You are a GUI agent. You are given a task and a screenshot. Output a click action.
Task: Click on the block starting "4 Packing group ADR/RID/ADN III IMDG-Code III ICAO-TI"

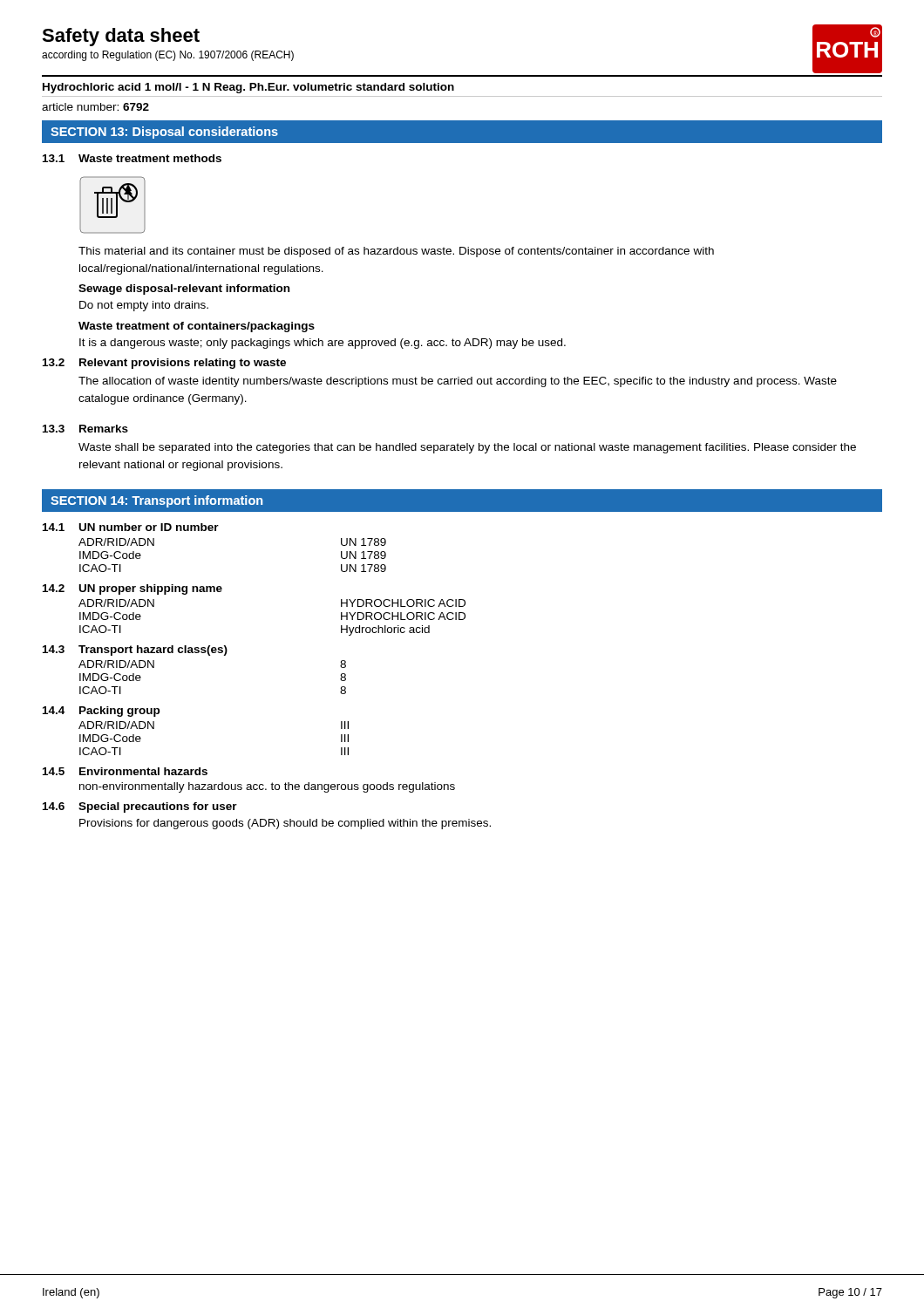(x=101, y=712)
